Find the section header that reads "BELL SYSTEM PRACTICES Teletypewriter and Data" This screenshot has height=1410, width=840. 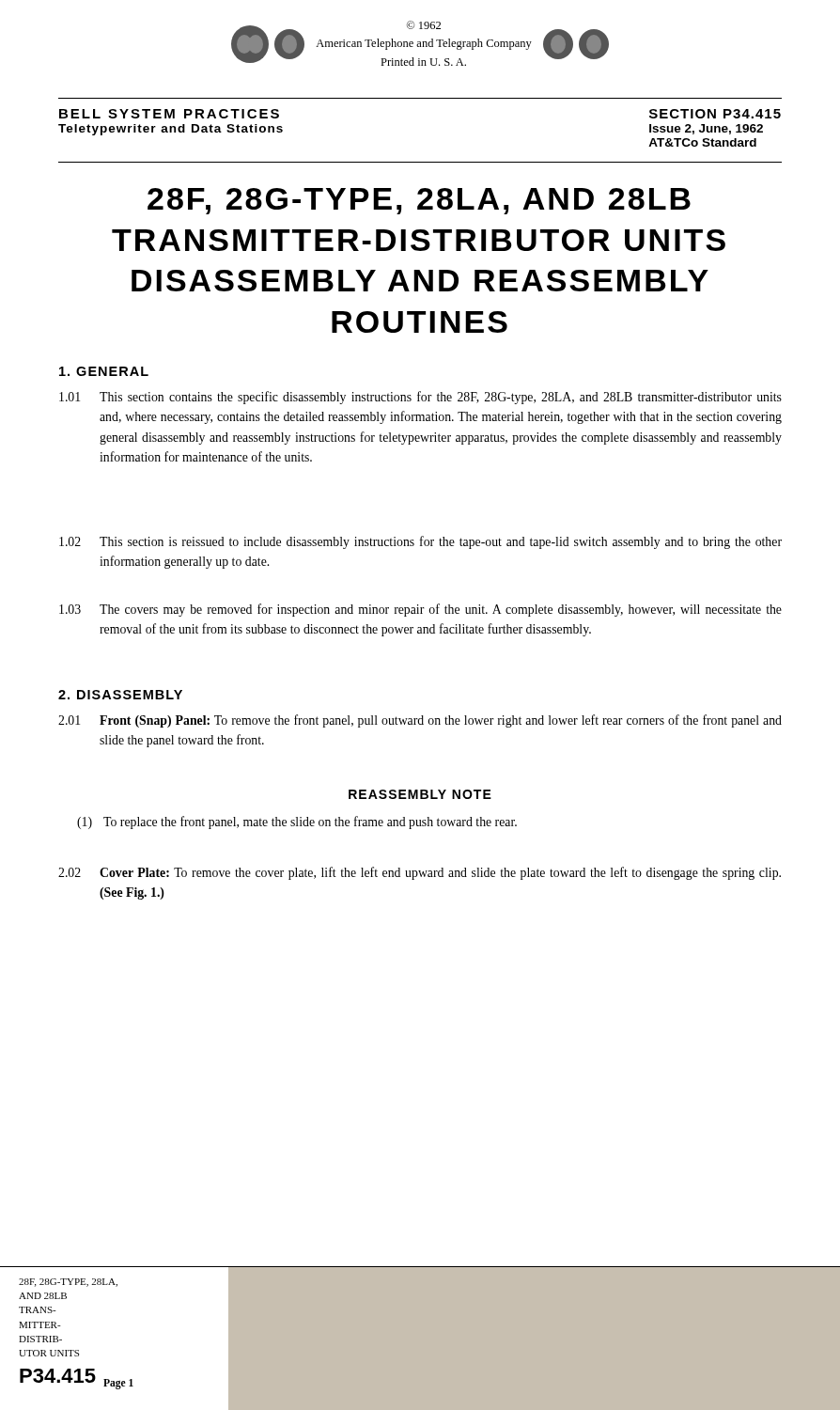(171, 120)
